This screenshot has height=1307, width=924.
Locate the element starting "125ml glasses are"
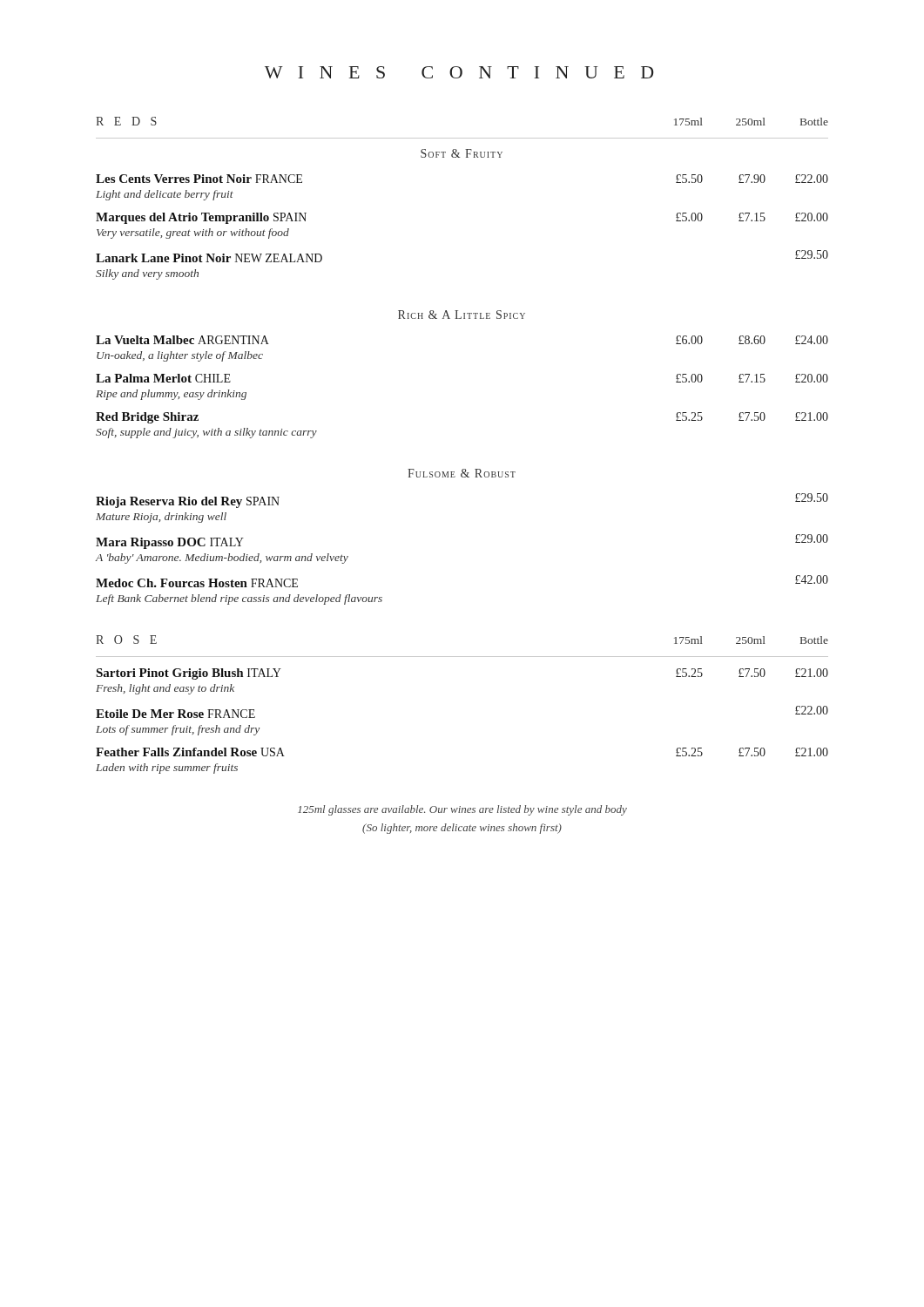coord(462,819)
